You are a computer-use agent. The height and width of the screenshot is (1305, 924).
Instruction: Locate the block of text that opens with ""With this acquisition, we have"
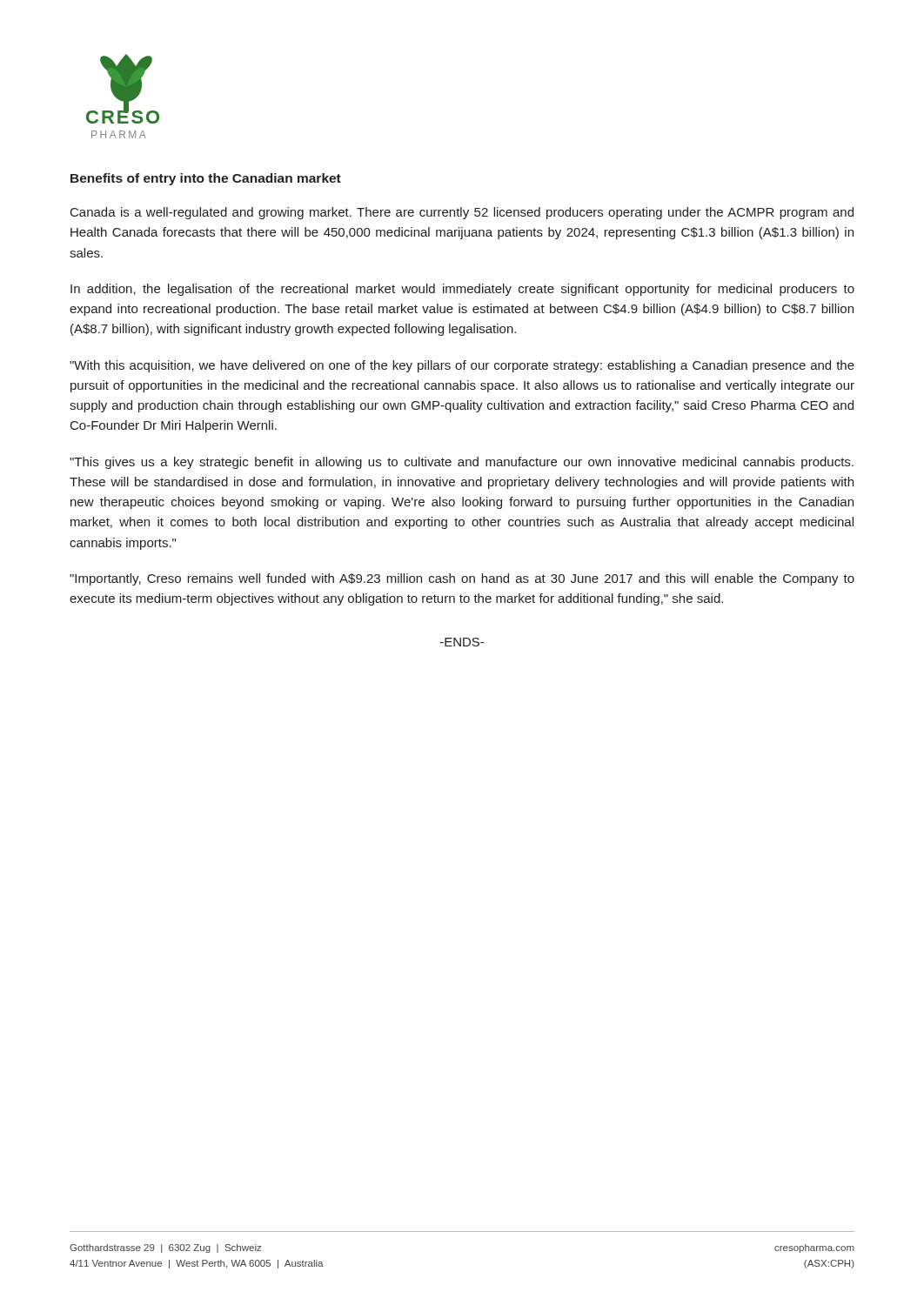462,395
